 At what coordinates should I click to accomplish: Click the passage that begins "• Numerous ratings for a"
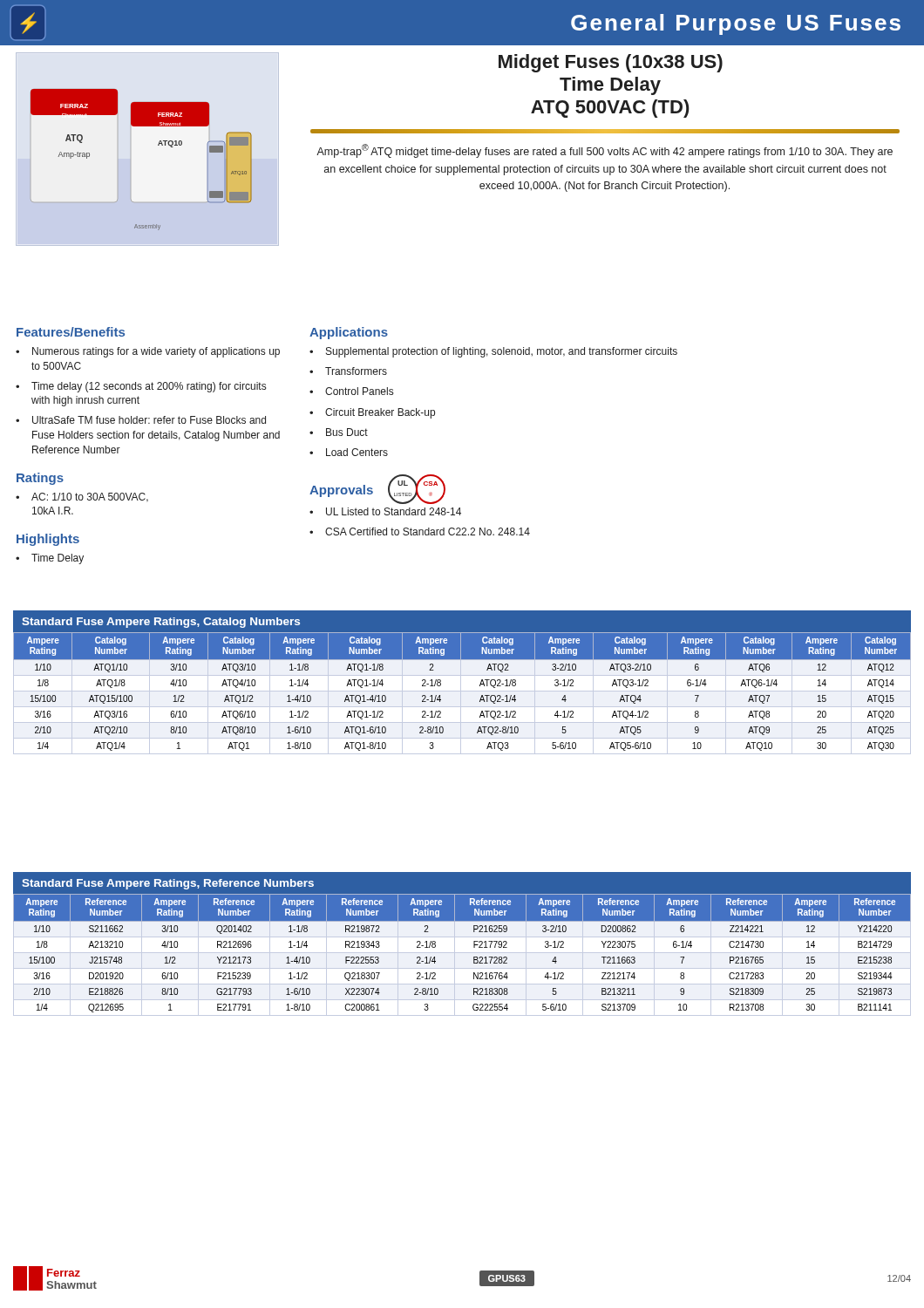click(151, 359)
